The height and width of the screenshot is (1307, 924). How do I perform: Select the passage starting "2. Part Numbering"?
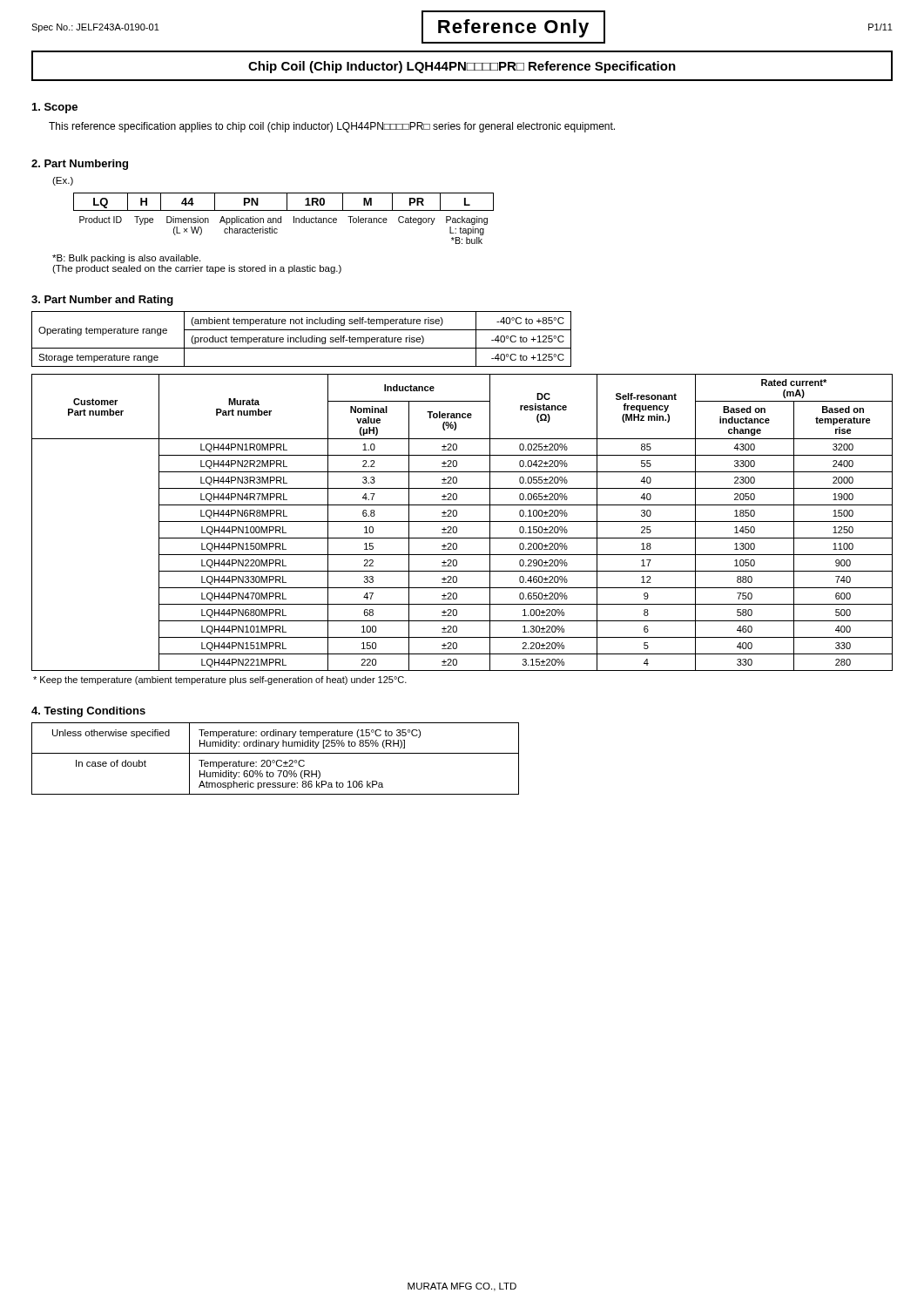coord(80,163)
